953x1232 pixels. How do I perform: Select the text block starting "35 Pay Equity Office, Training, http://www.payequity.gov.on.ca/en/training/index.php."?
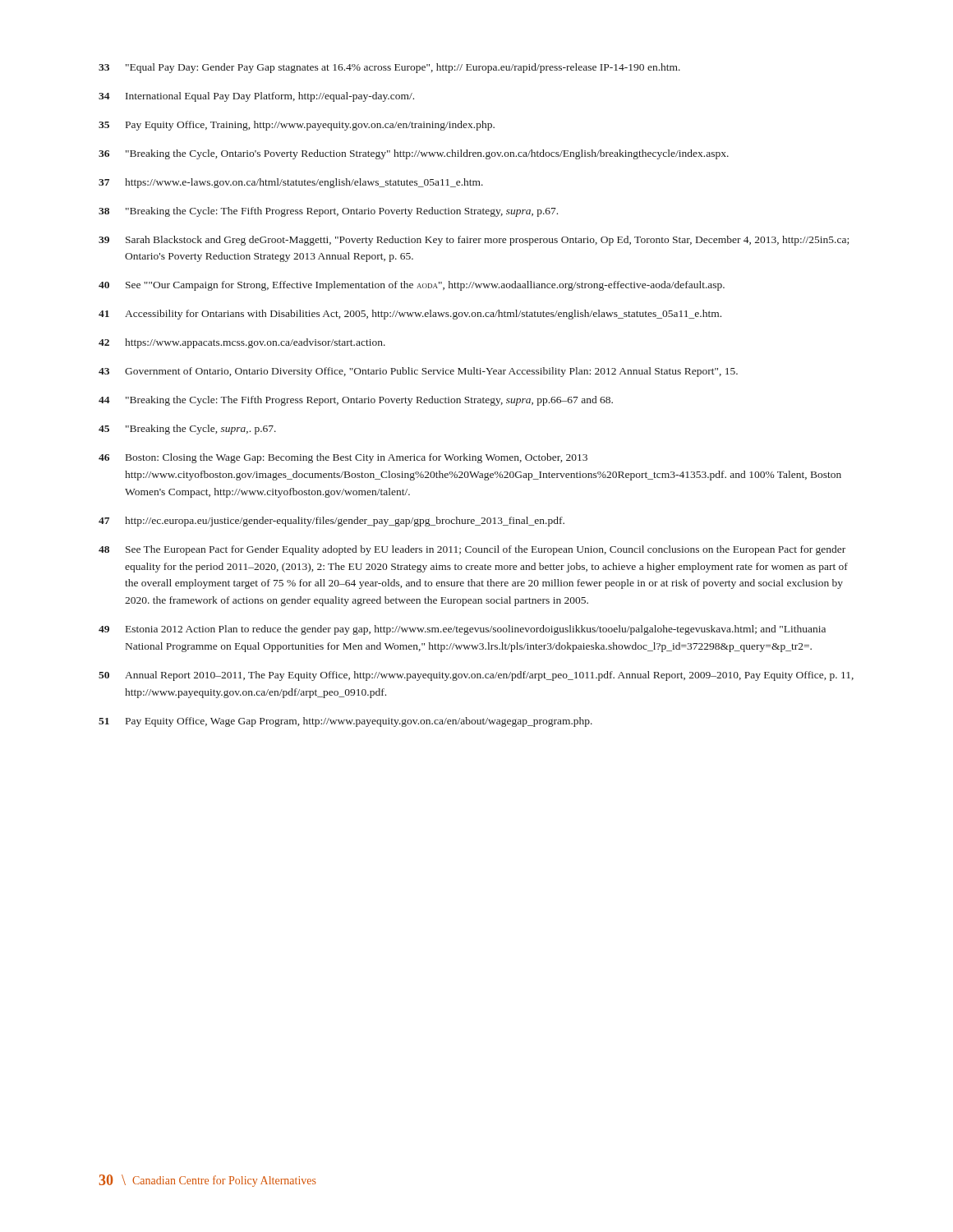297,125
